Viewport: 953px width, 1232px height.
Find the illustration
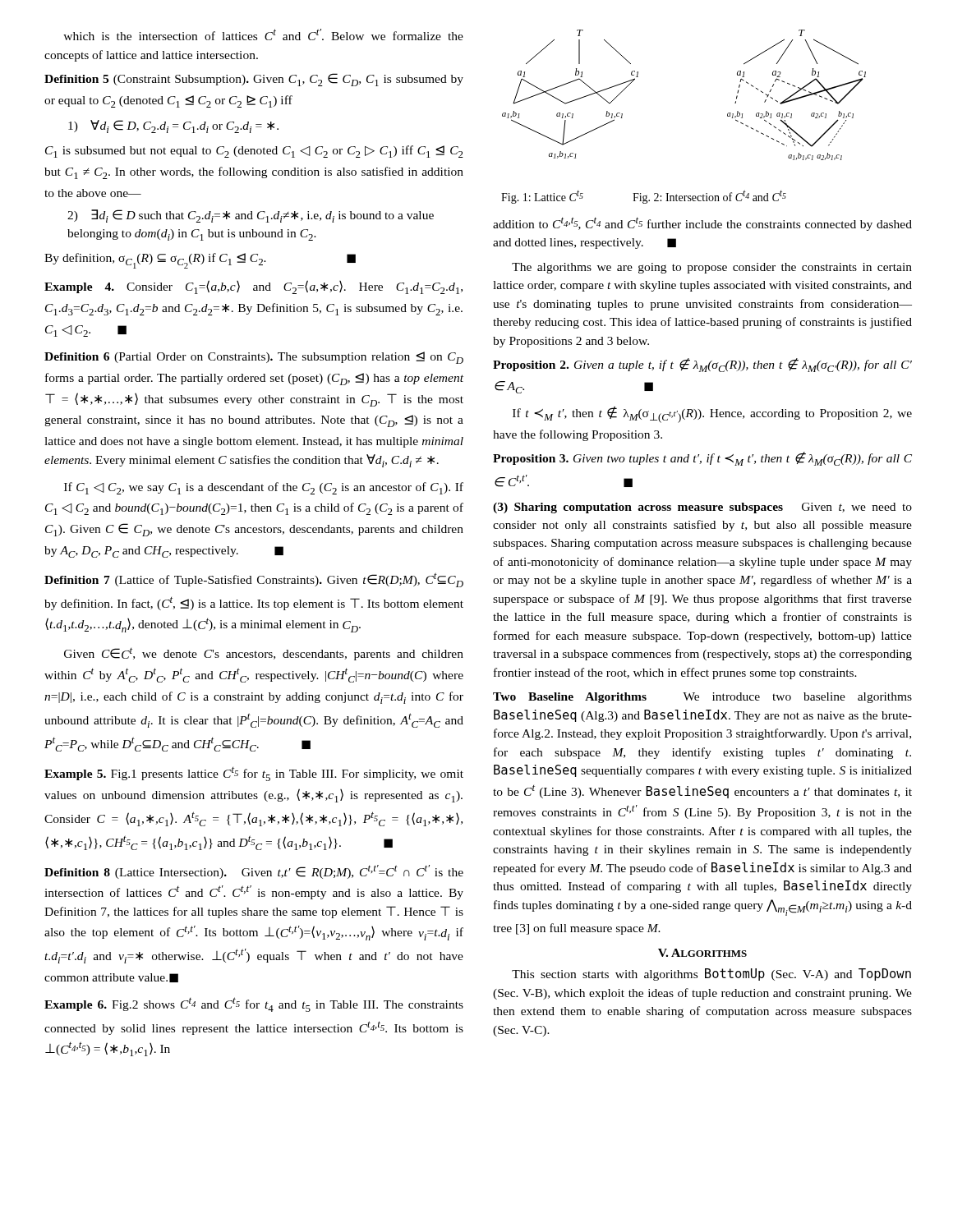tap(702, 105)
